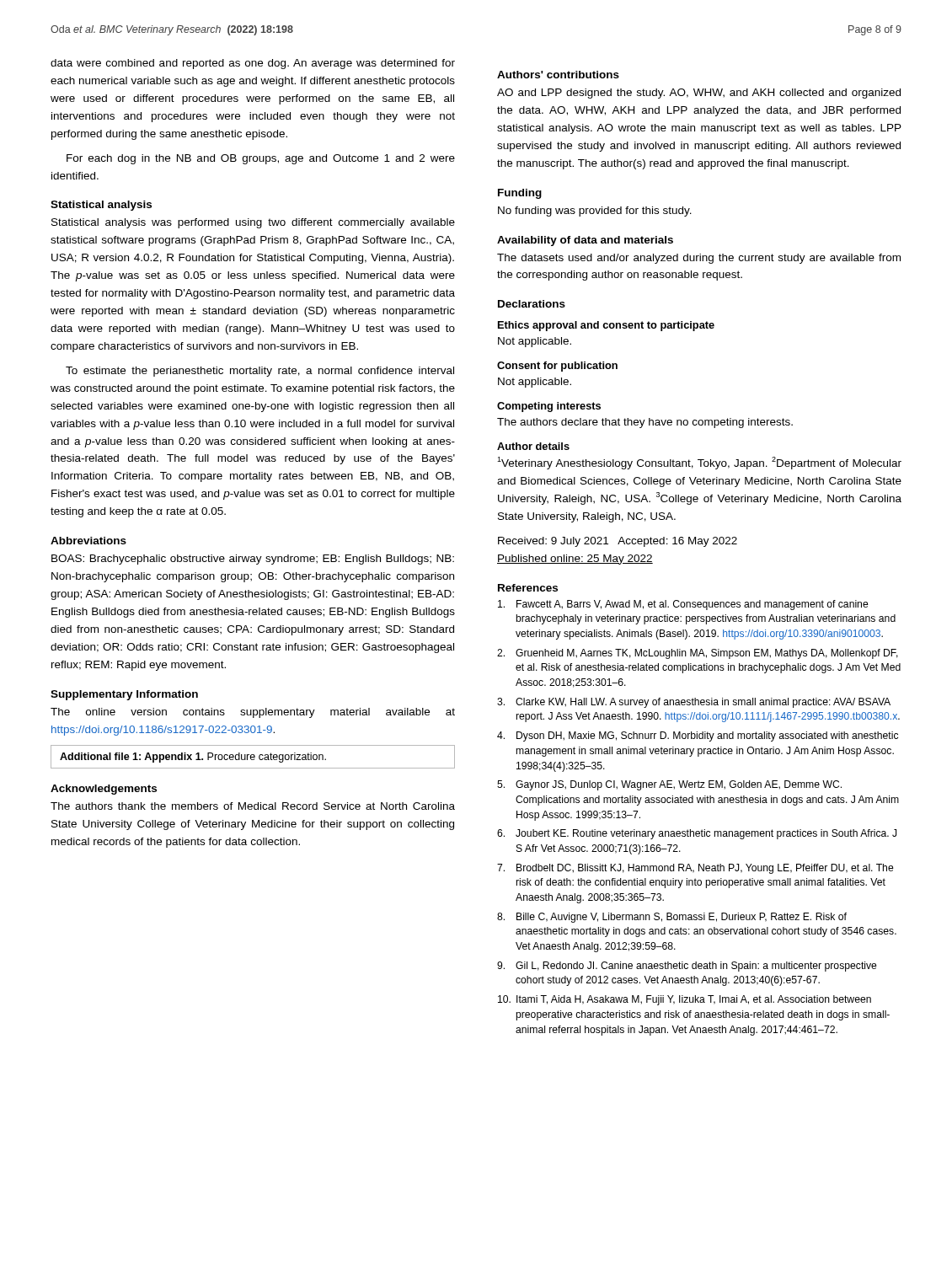Click on the passage starting "3. Clarke KW, Hall LW. A"
Screen dimensions: 1264x952
699,710
